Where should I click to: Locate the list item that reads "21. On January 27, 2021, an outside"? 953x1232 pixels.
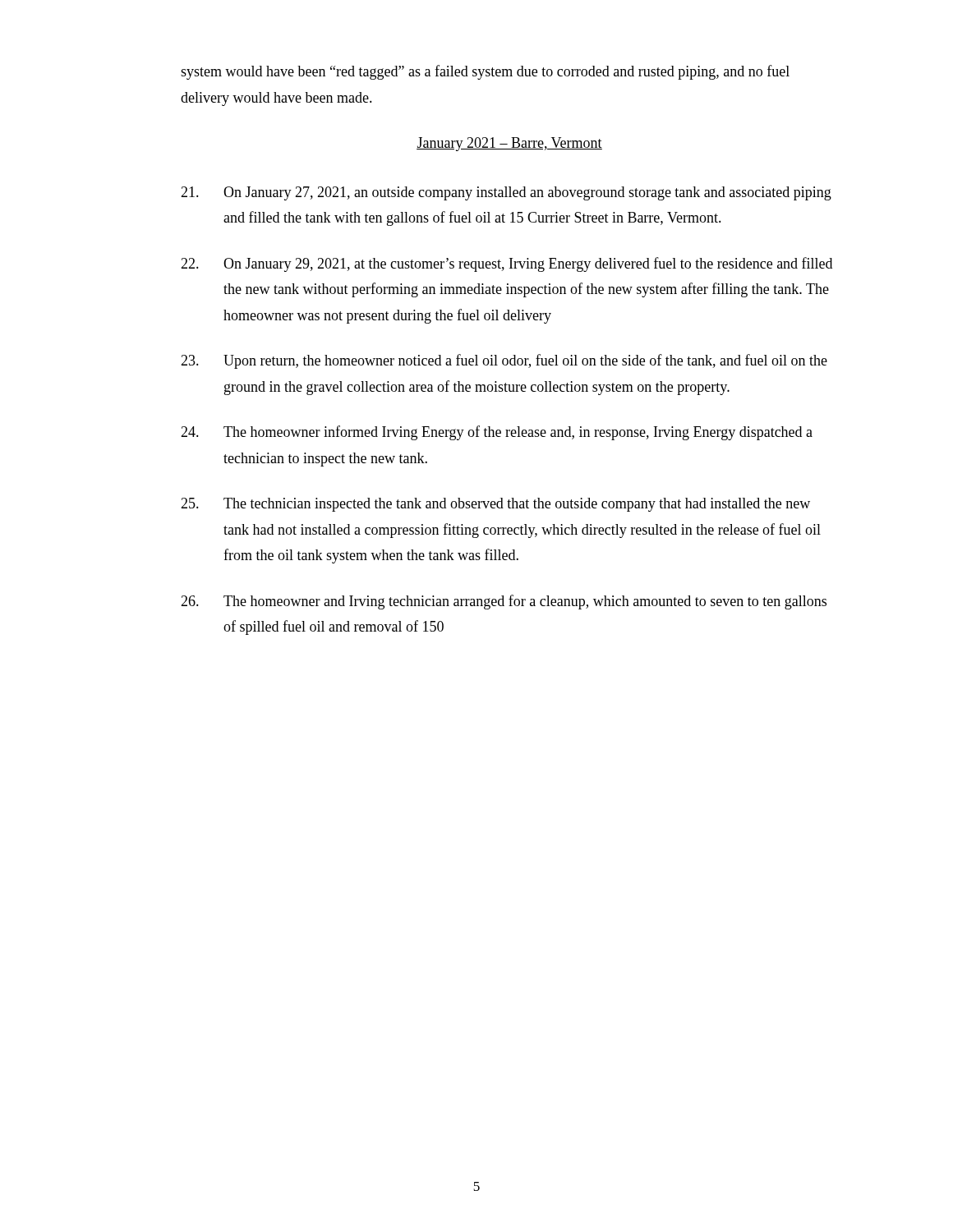[x=509, y=205]
